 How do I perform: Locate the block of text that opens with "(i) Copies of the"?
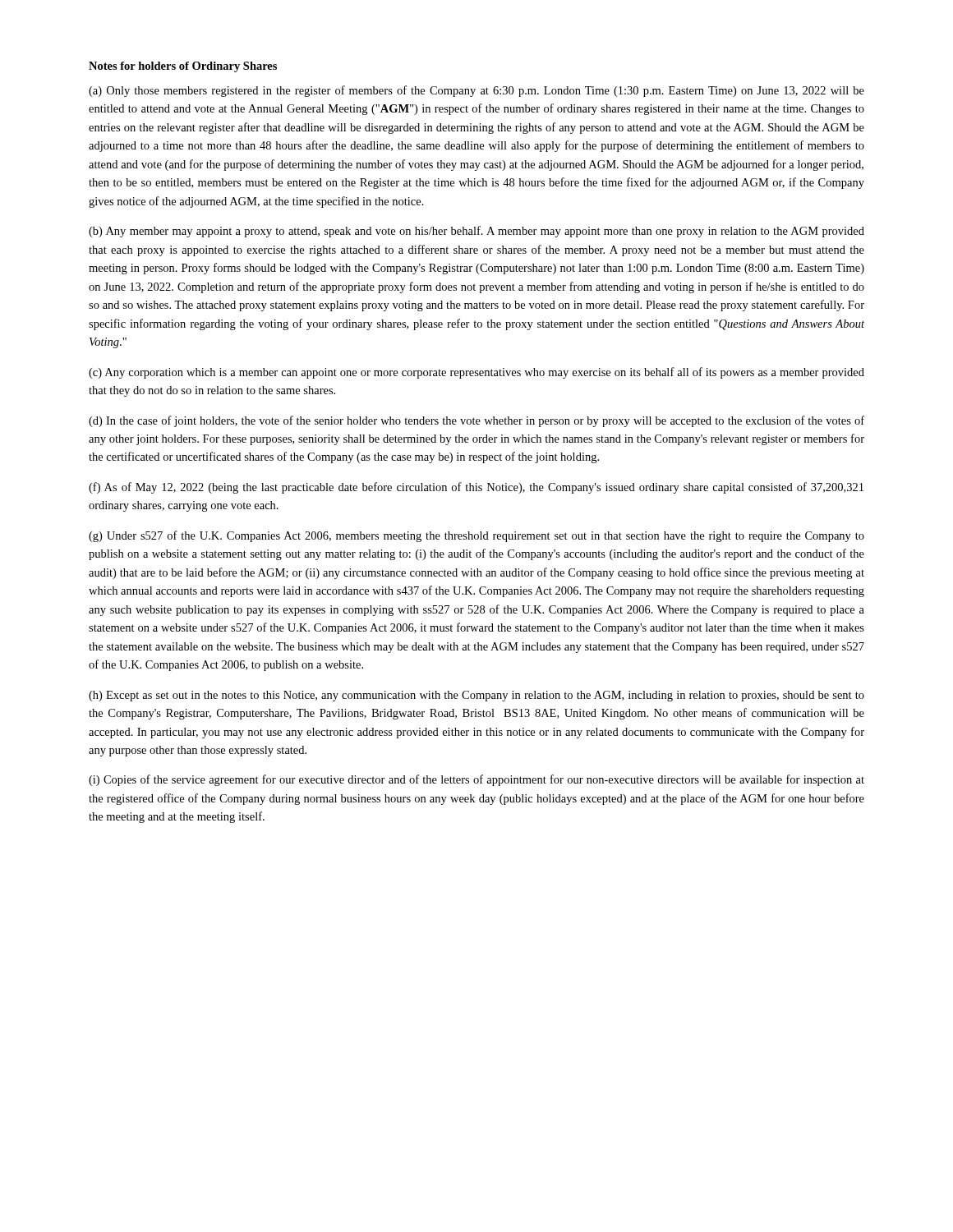pos(476,798)
